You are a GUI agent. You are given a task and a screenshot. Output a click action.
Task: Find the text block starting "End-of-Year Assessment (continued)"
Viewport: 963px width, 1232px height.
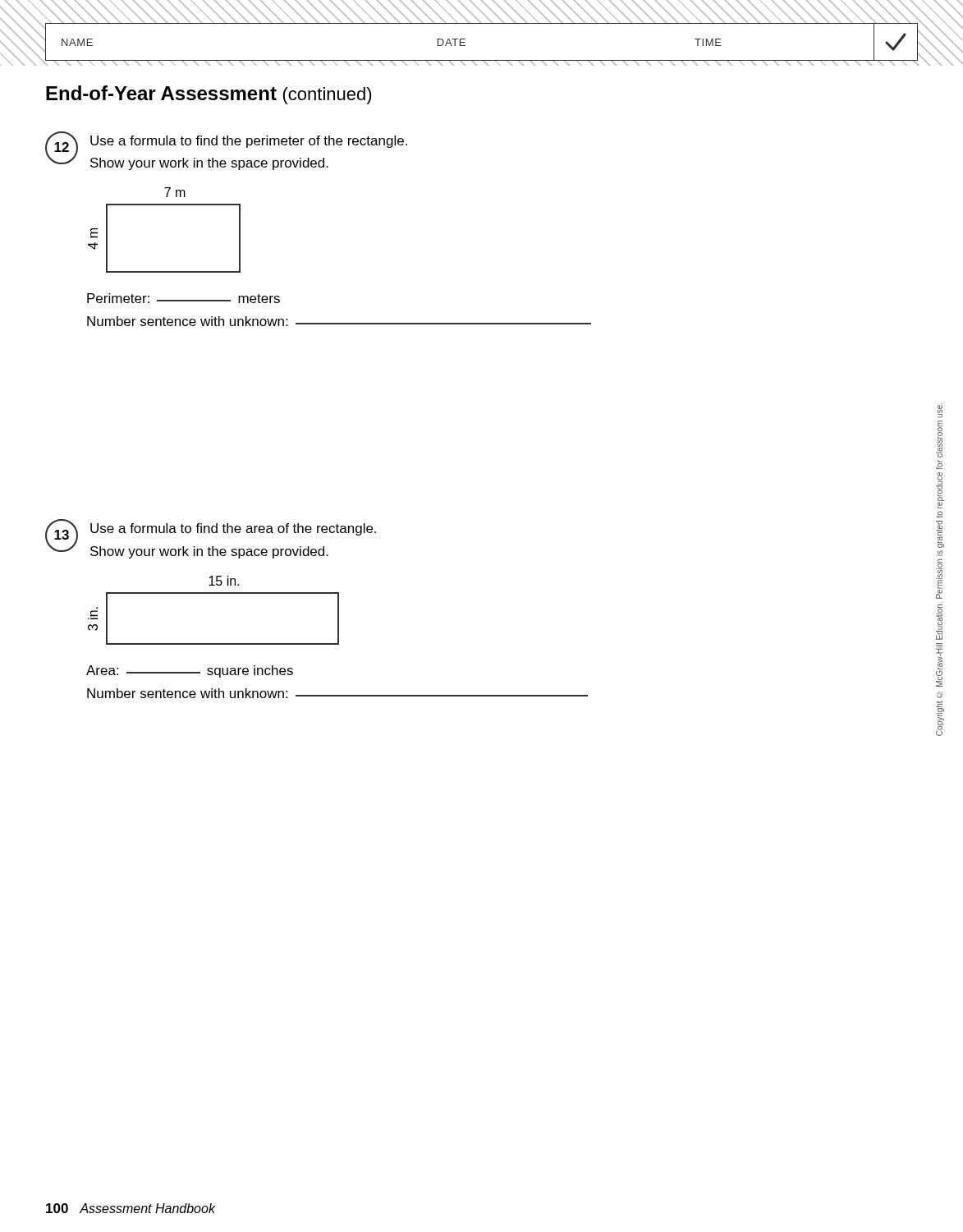click(x=209, y=93)
